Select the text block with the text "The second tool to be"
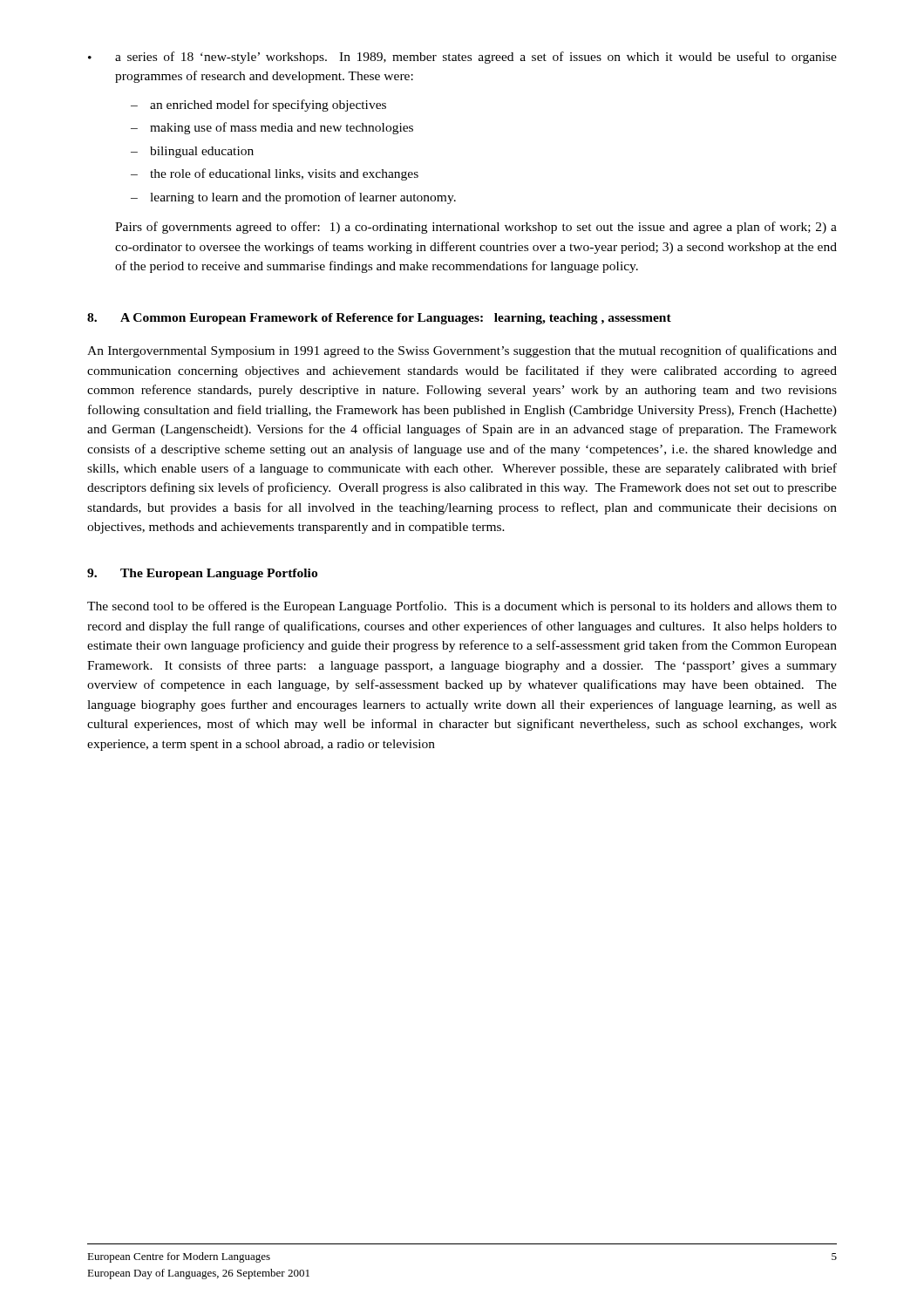Screen dimensions: 1308x924 tap(462, 674)
